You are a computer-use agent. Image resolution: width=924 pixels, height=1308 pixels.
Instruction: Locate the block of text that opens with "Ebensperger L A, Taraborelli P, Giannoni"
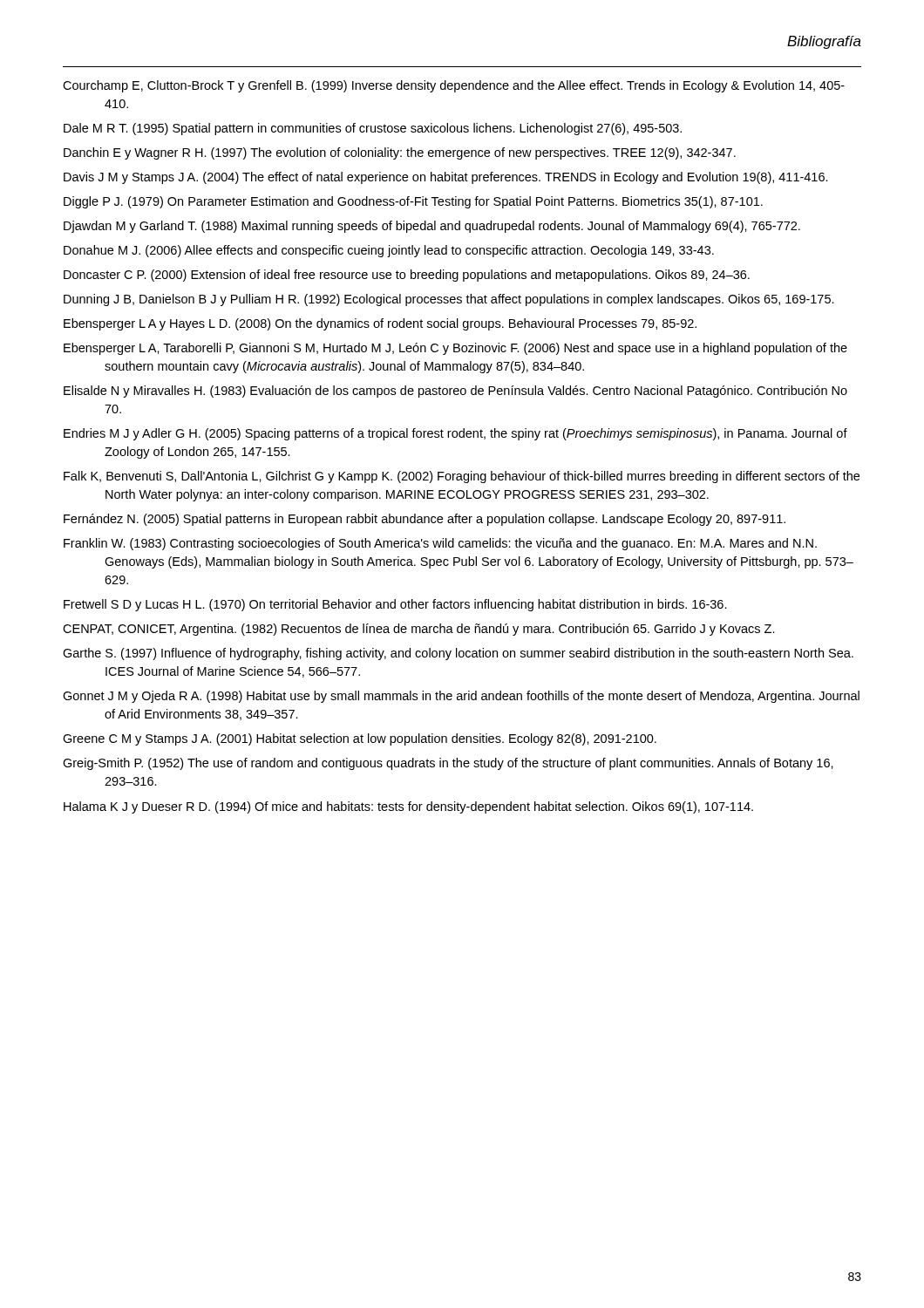tap(455, 357)
